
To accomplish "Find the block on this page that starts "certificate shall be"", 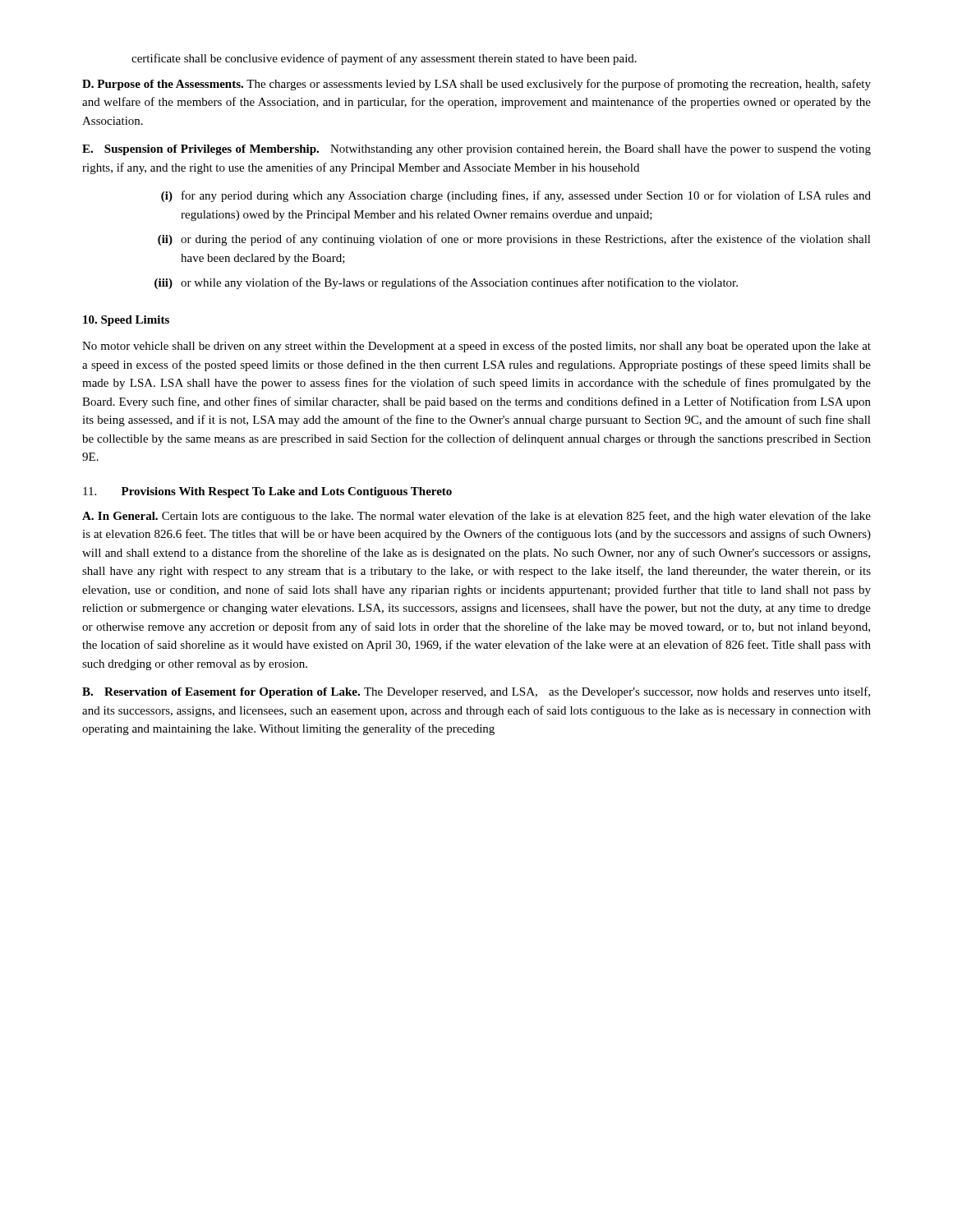I will coord(501,59).
